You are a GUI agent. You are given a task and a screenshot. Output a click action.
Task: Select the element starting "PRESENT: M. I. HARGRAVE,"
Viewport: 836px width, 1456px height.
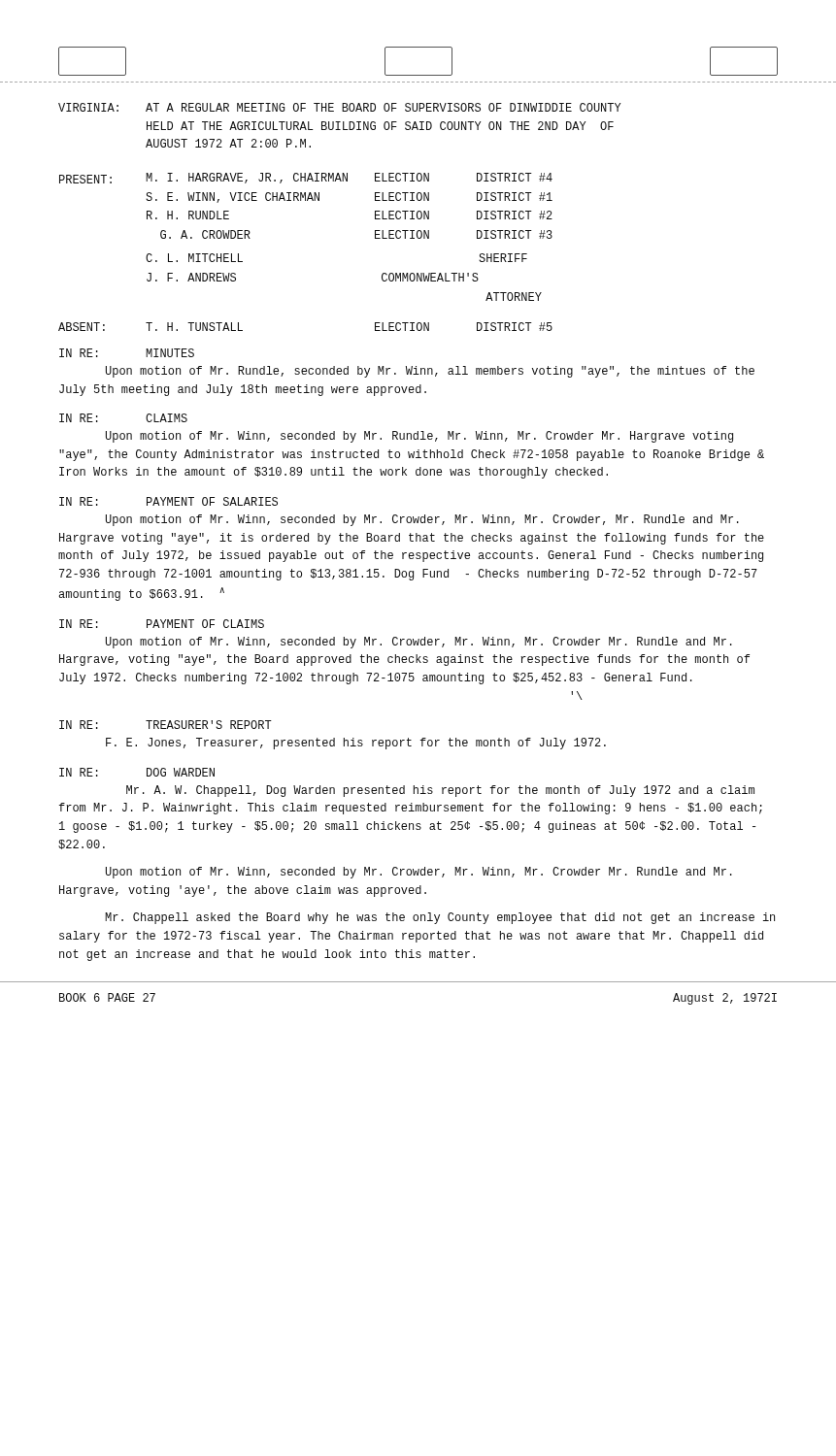click(x=418, y=239)
